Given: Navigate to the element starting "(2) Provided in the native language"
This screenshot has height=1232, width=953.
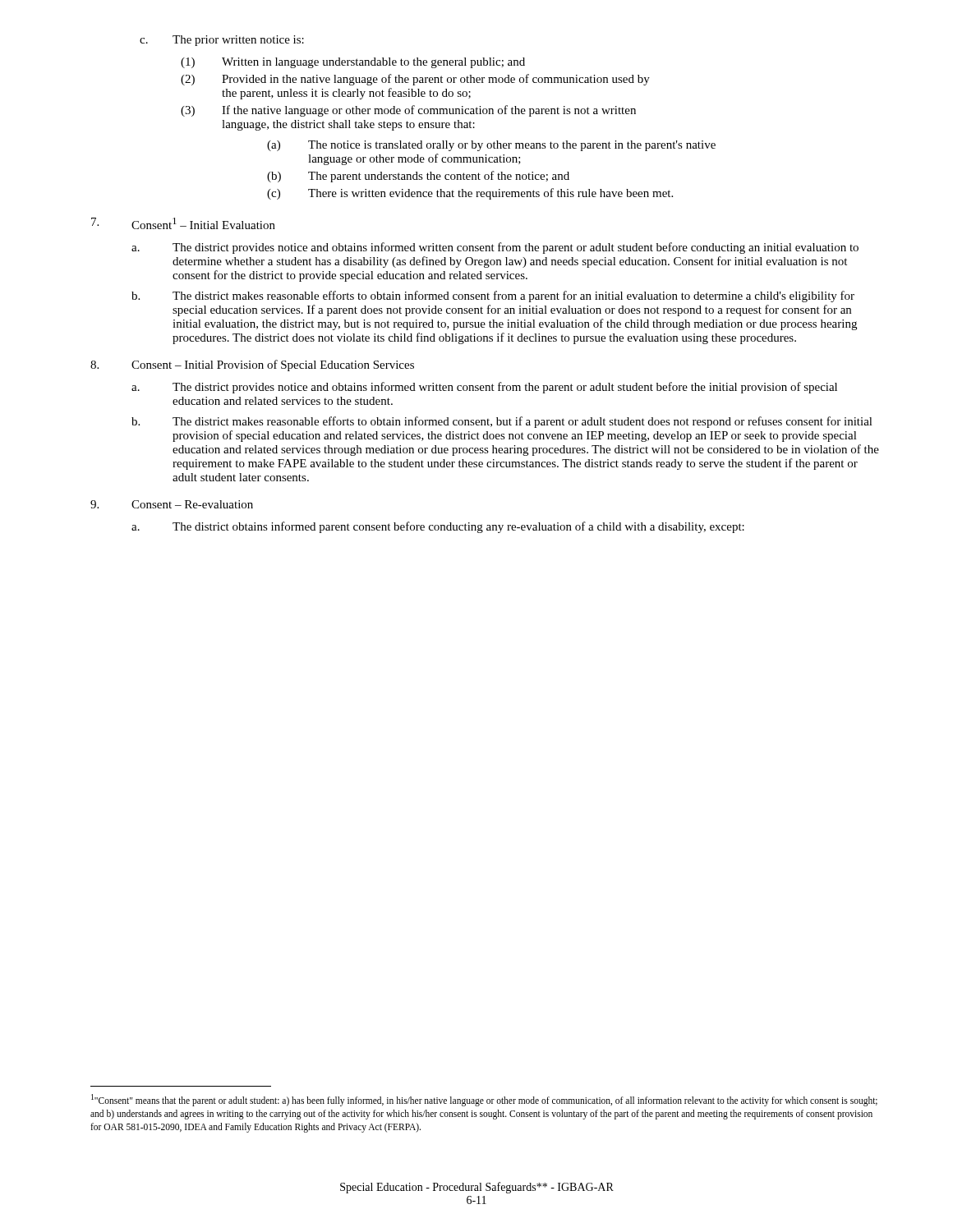Looking at the screenshot, I should 415,86.
